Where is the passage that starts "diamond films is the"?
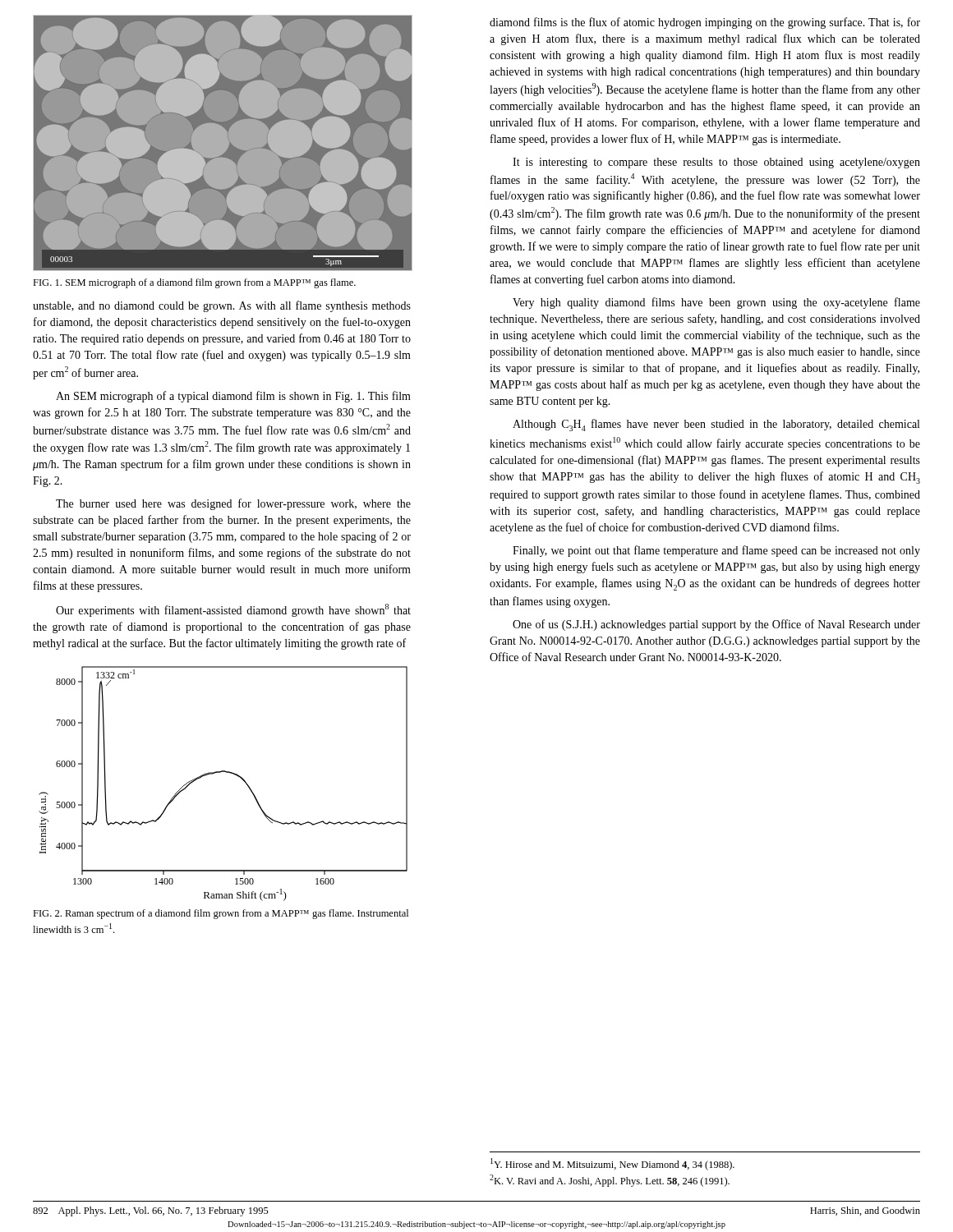 click(705, 341)
